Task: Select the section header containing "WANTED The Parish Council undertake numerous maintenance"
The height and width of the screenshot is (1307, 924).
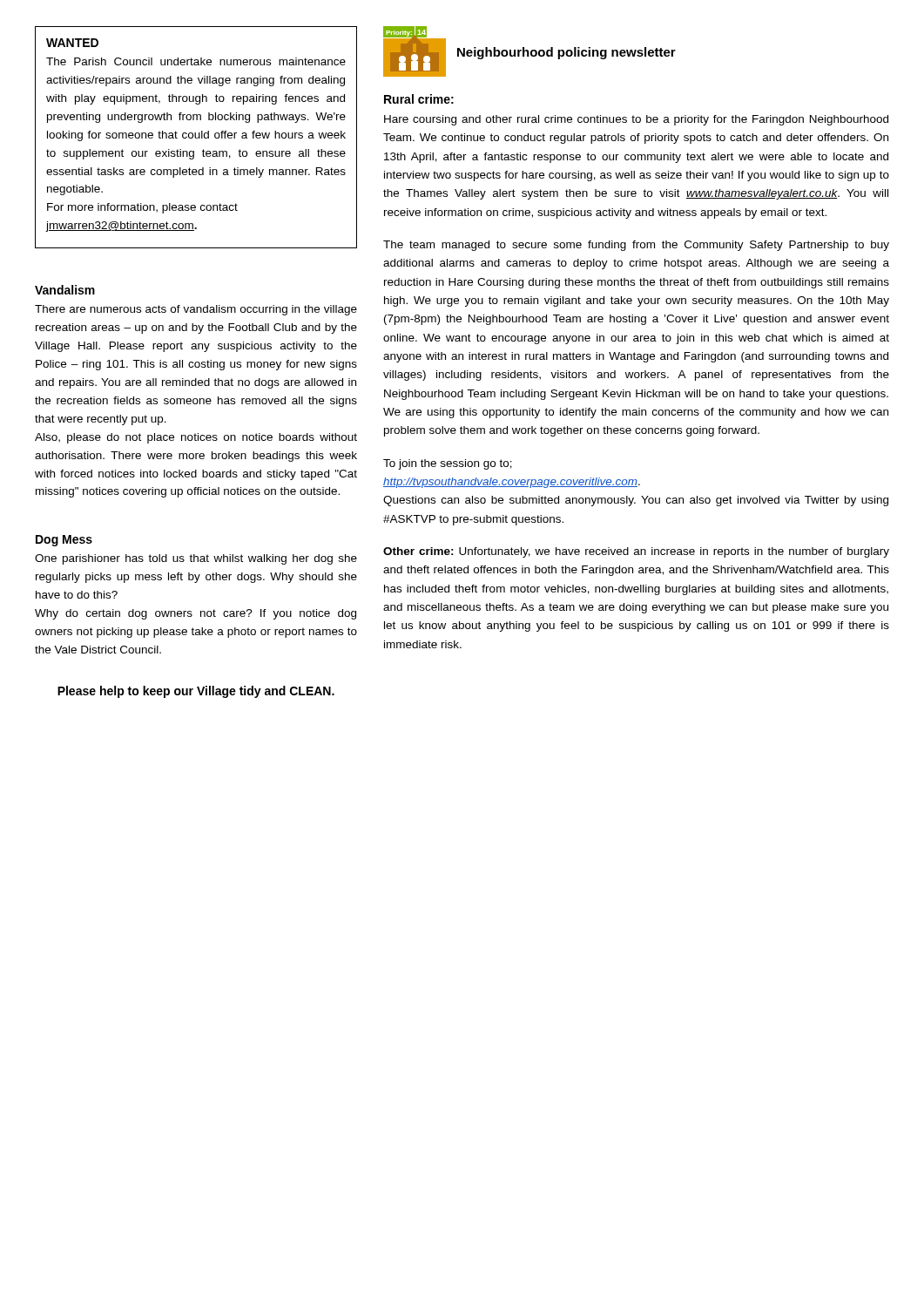Action: [196, 137]
